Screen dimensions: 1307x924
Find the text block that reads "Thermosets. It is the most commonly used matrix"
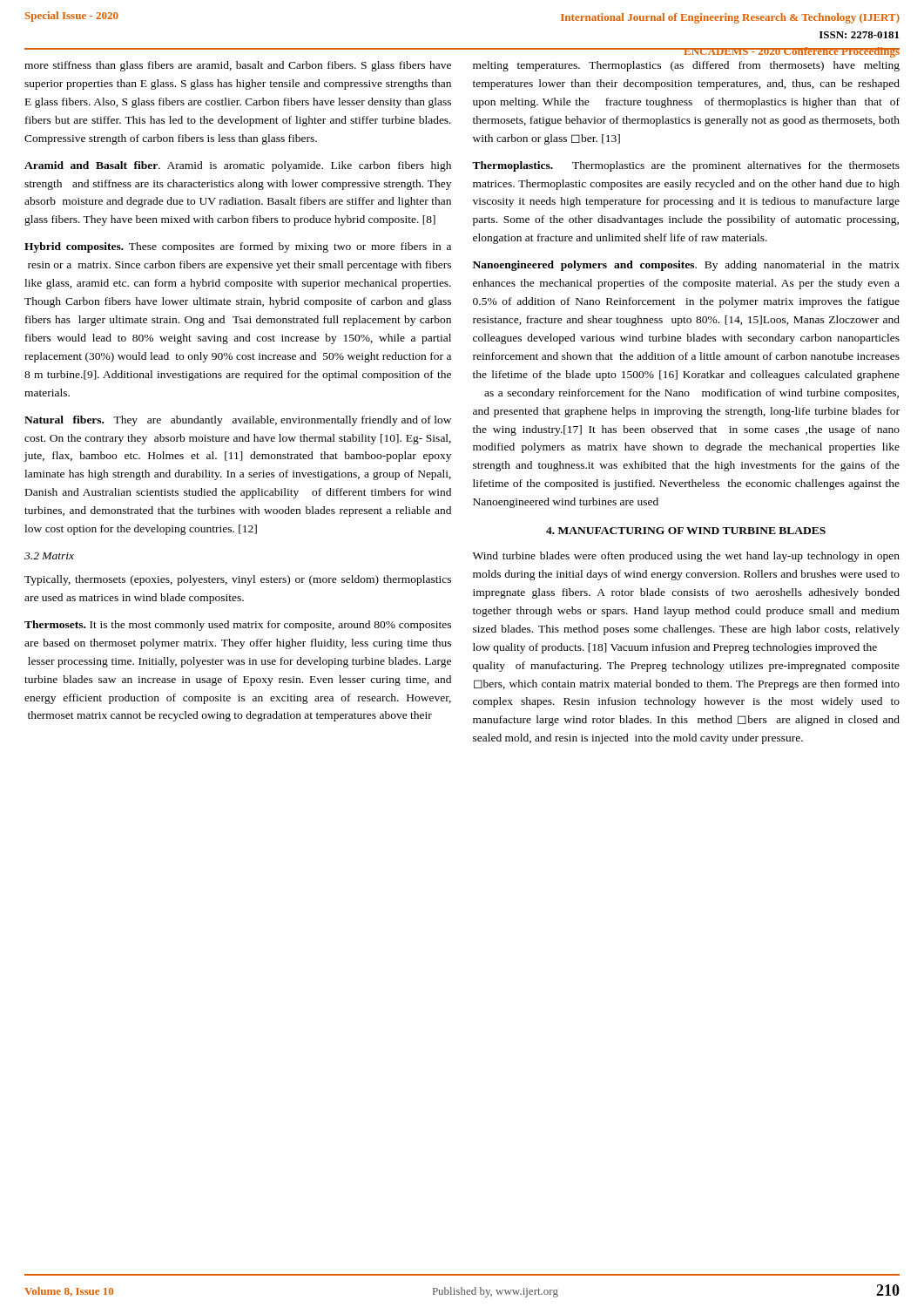point(238,671)
